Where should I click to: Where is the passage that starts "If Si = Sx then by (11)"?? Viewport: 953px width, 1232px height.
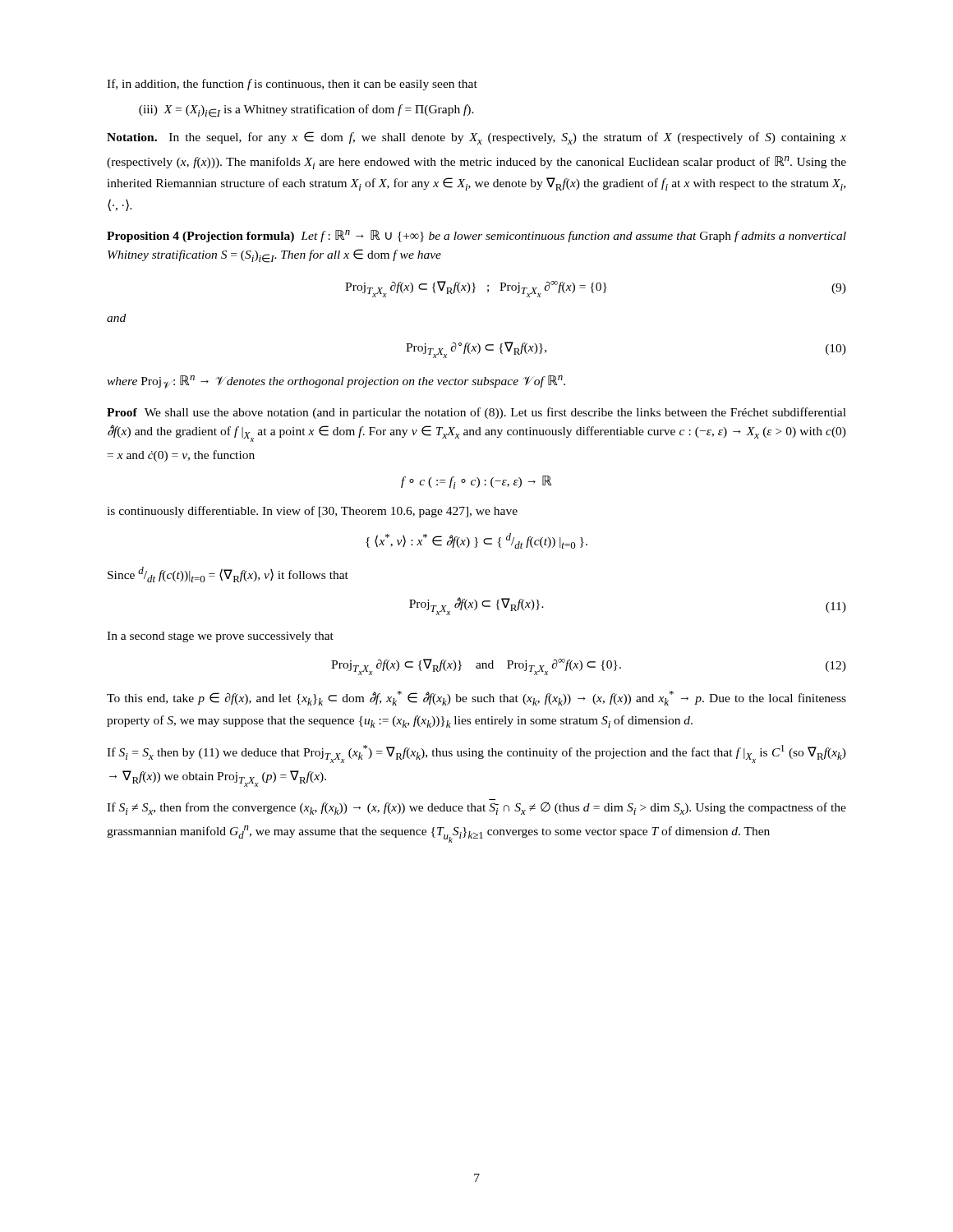pyautogui.click(x=476, y=765)
